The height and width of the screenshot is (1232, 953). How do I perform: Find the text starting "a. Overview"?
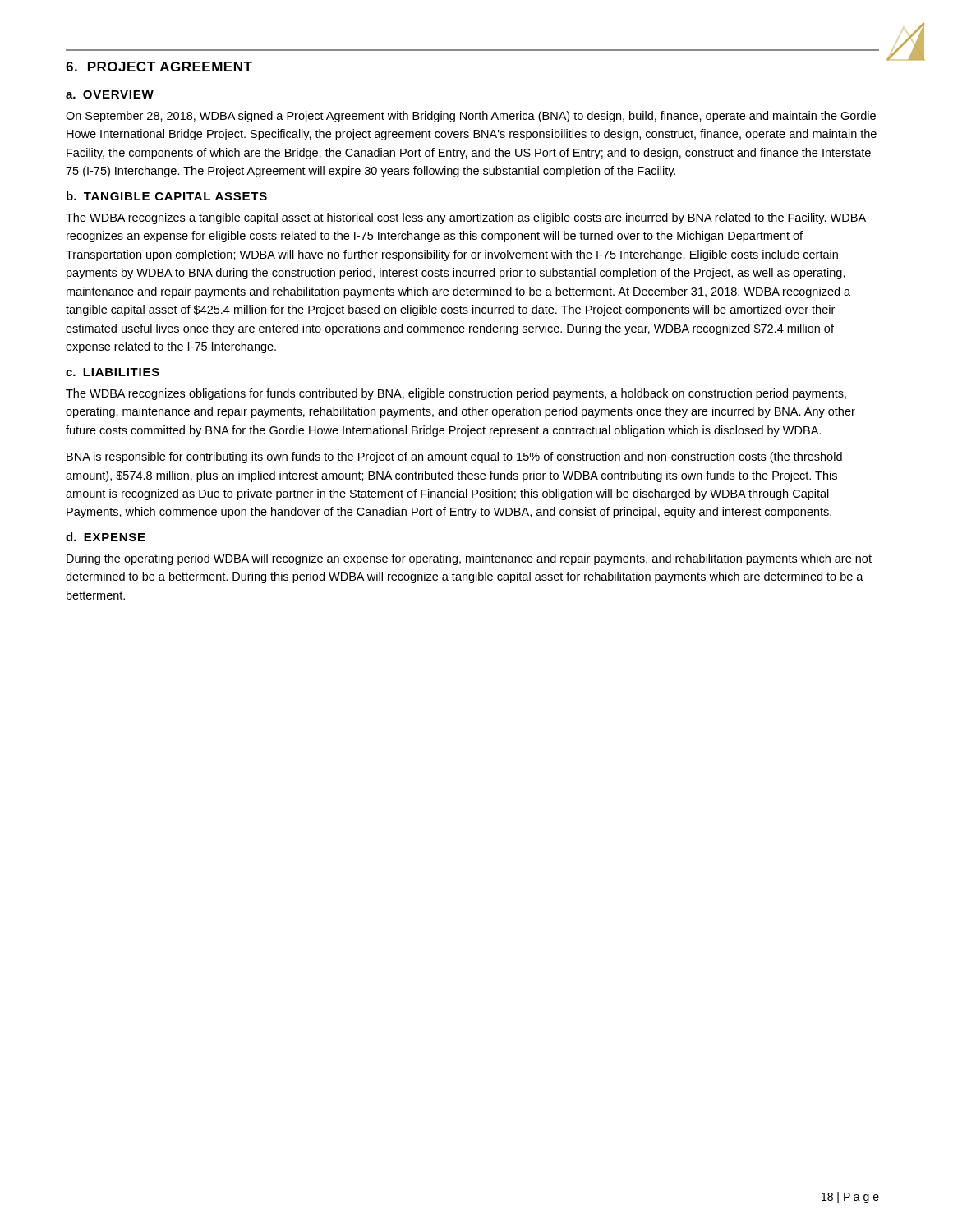tap(110, 94)
